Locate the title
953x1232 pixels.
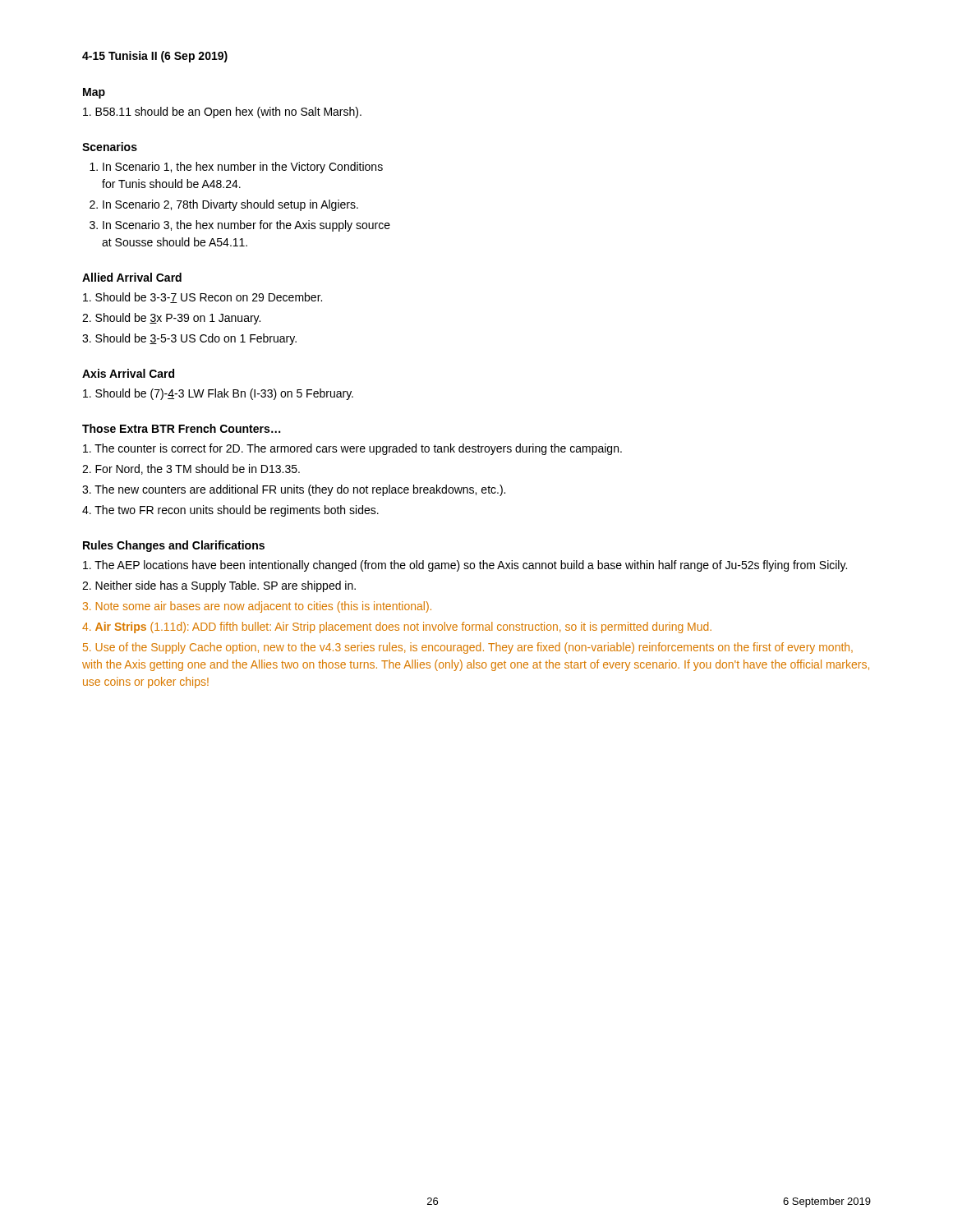click(x=155, y=56)
